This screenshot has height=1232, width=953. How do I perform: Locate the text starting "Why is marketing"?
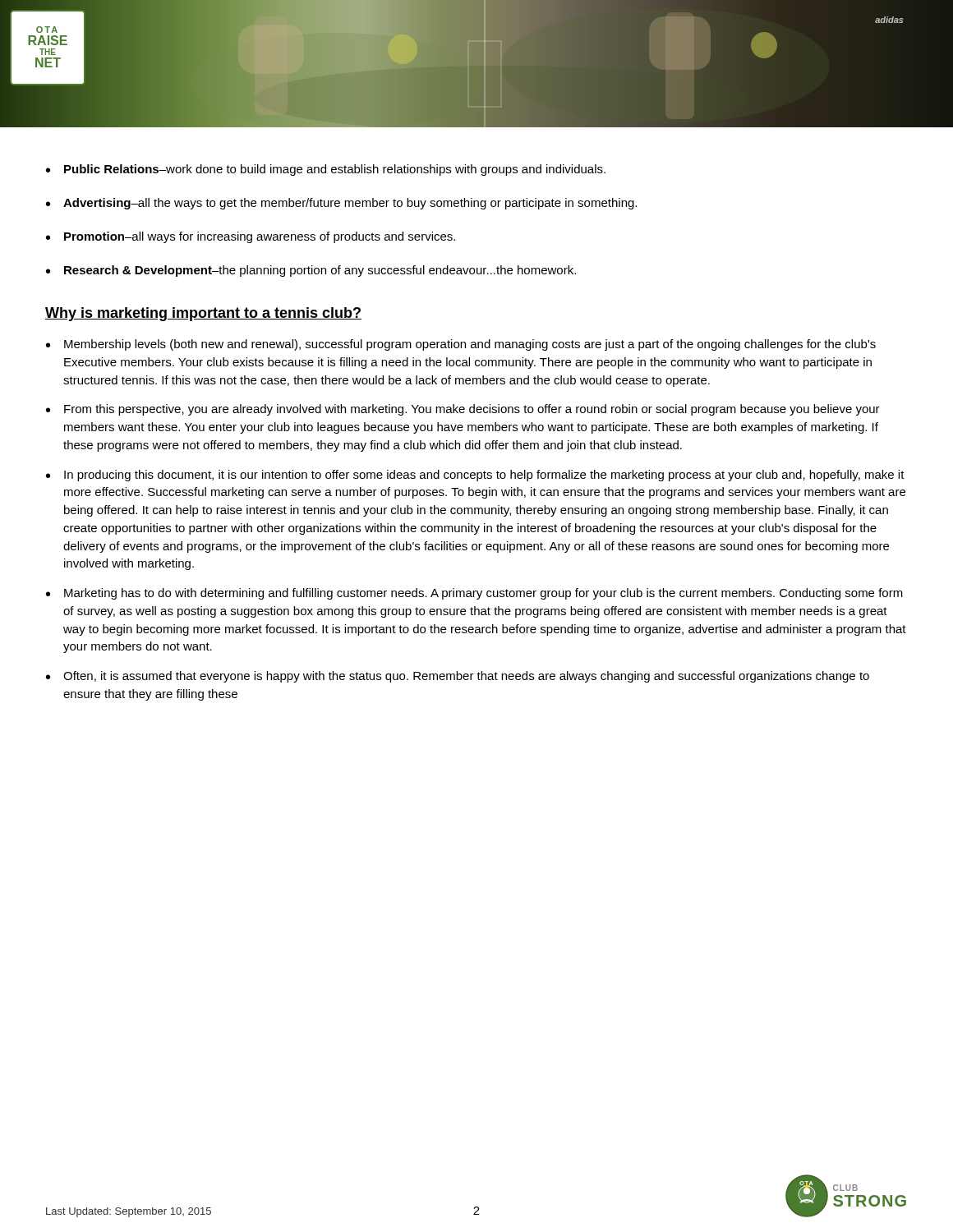[x=203, y=313]
